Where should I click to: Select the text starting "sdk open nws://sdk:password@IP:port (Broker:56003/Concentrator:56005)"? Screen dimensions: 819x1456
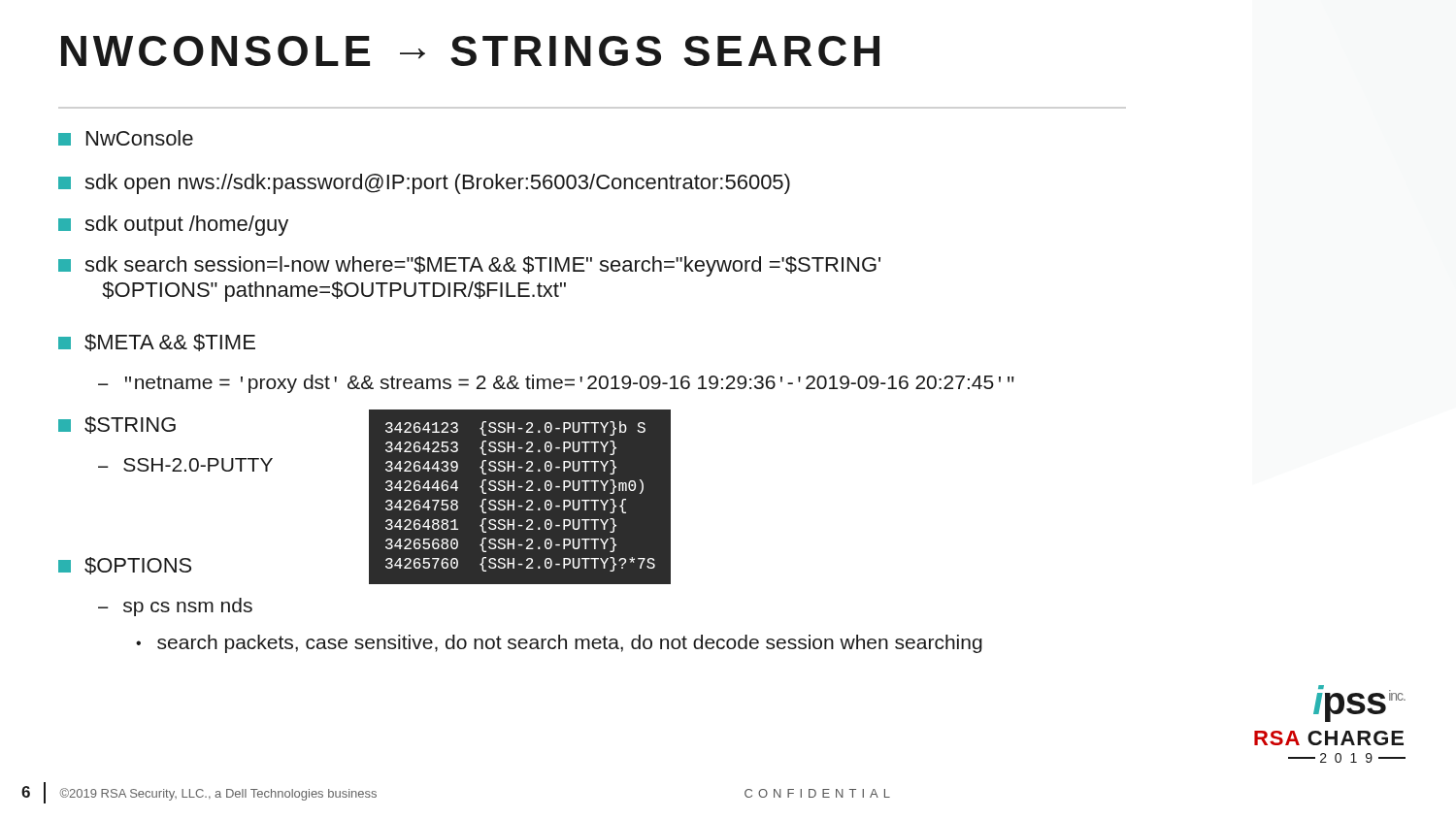425,182
